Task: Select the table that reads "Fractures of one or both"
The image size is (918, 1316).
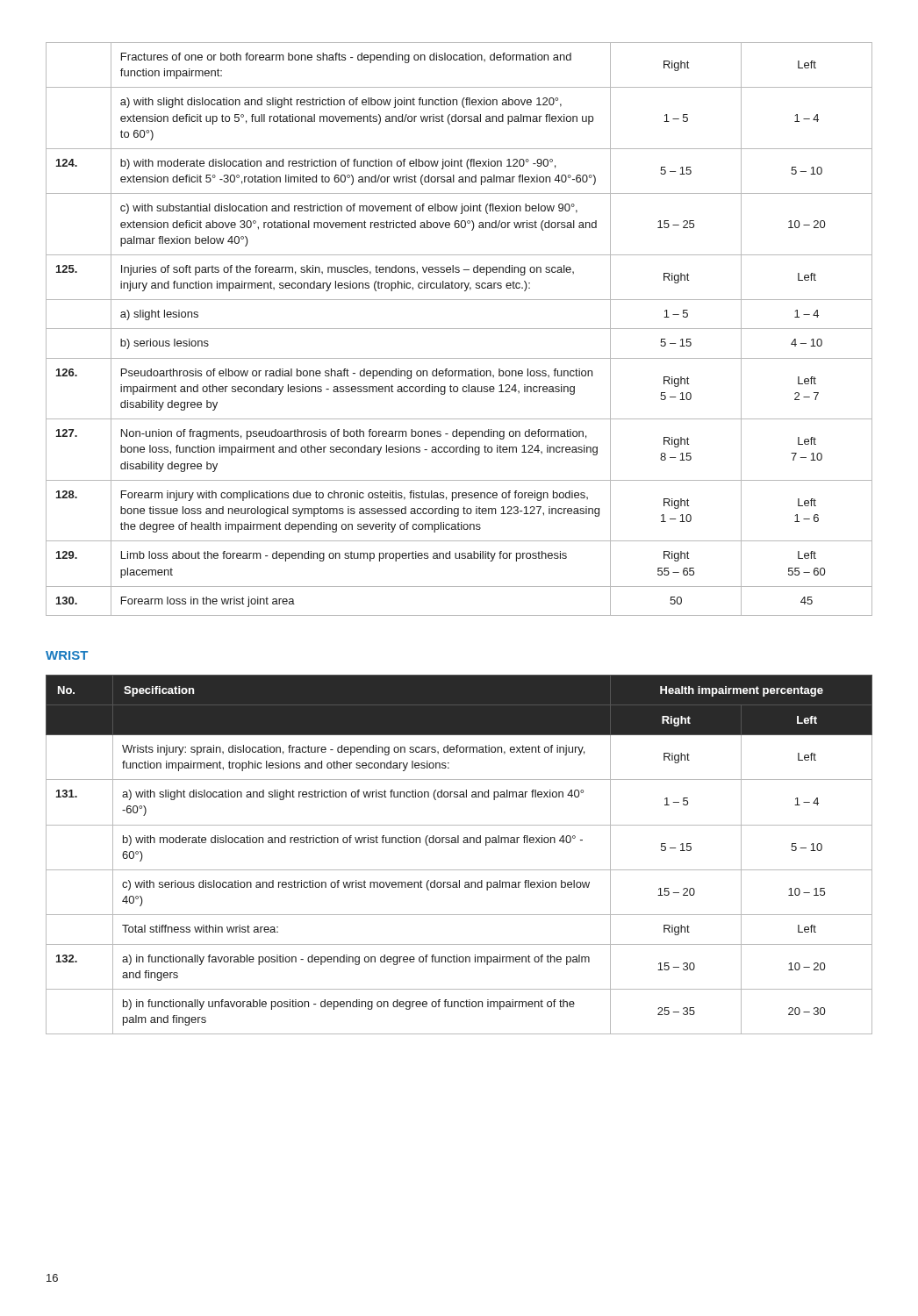Action: (x=459, y=329)
